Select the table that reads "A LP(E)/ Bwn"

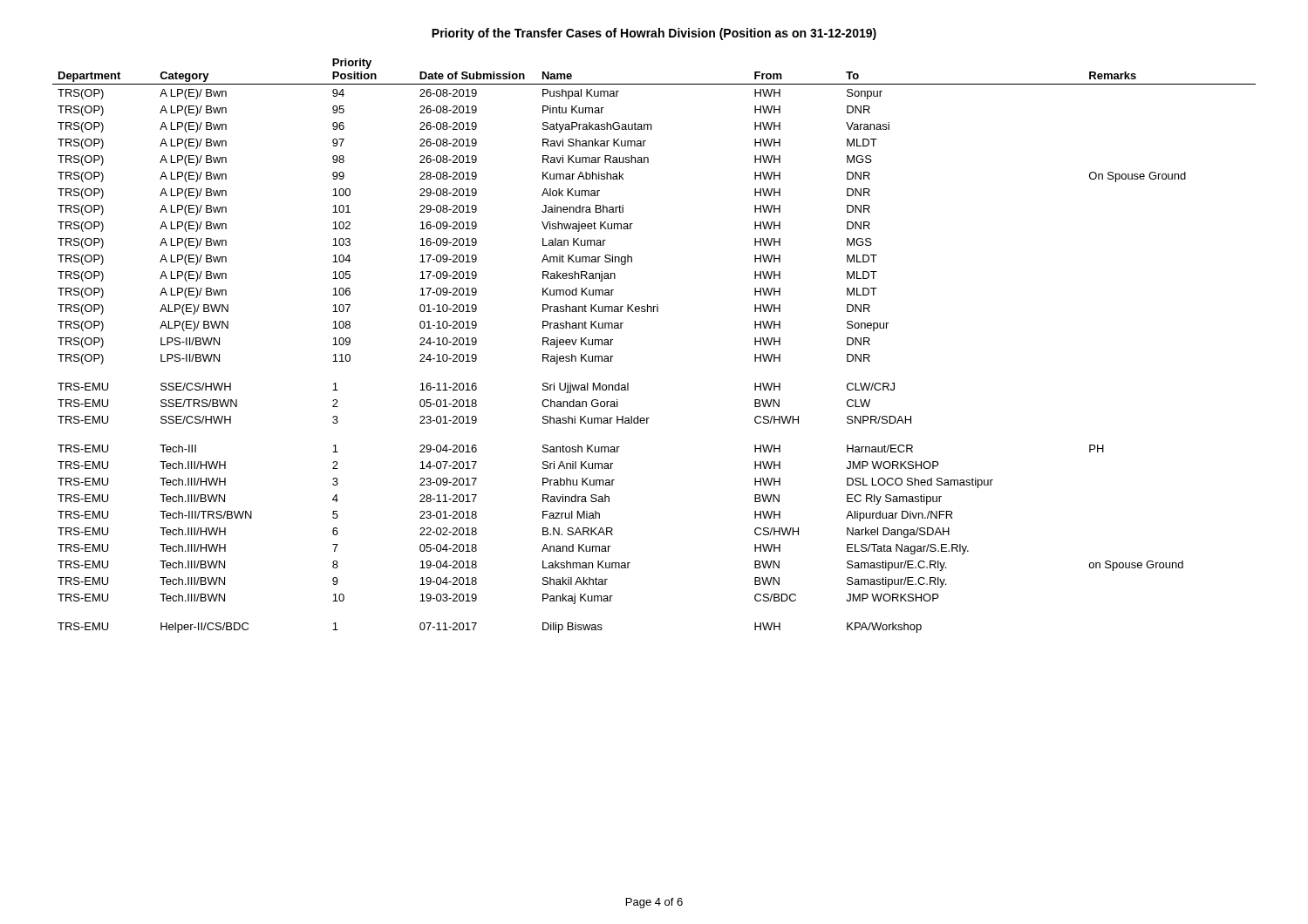(654, 344)
